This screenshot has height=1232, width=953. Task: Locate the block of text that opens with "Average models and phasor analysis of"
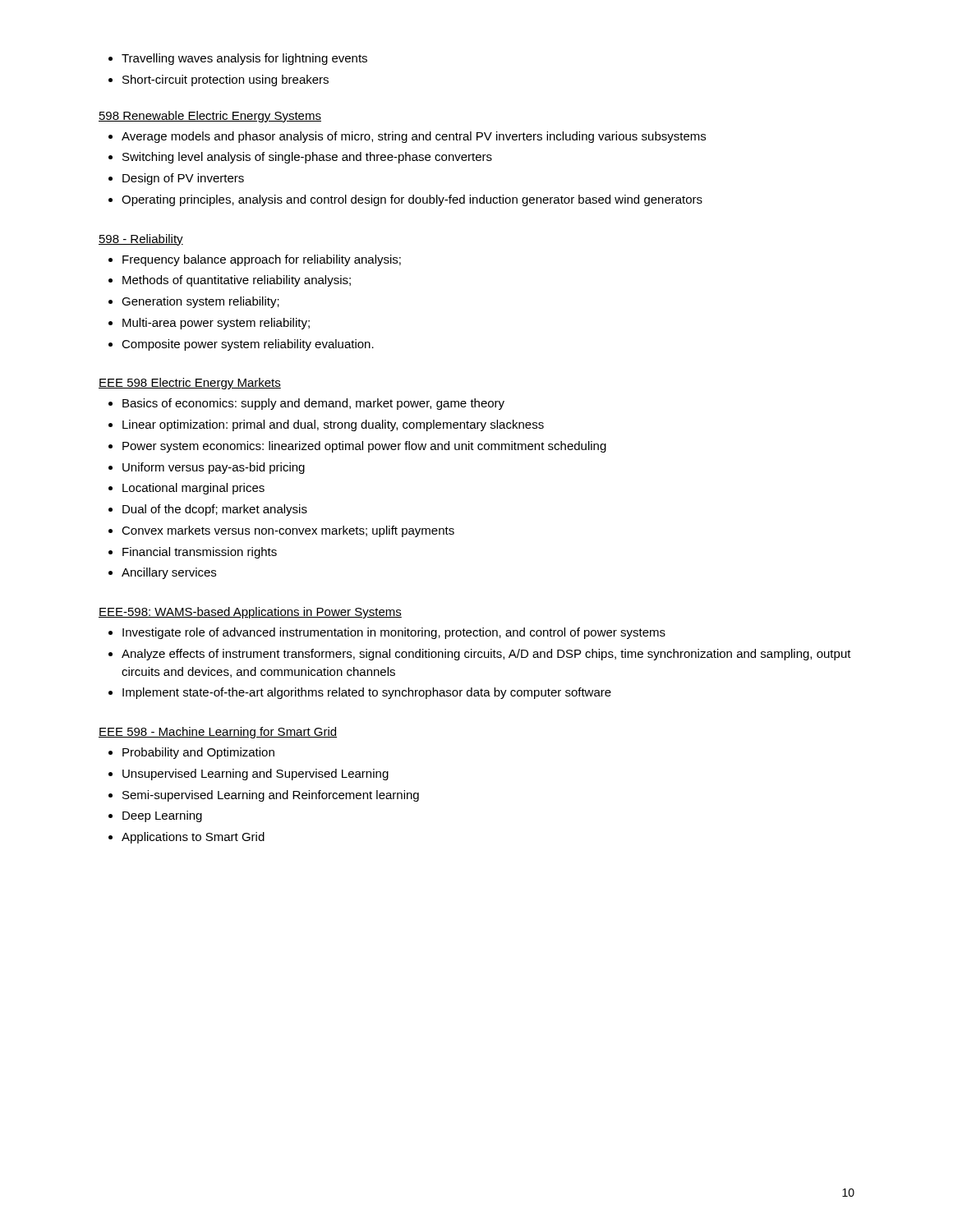coord(414,136)
